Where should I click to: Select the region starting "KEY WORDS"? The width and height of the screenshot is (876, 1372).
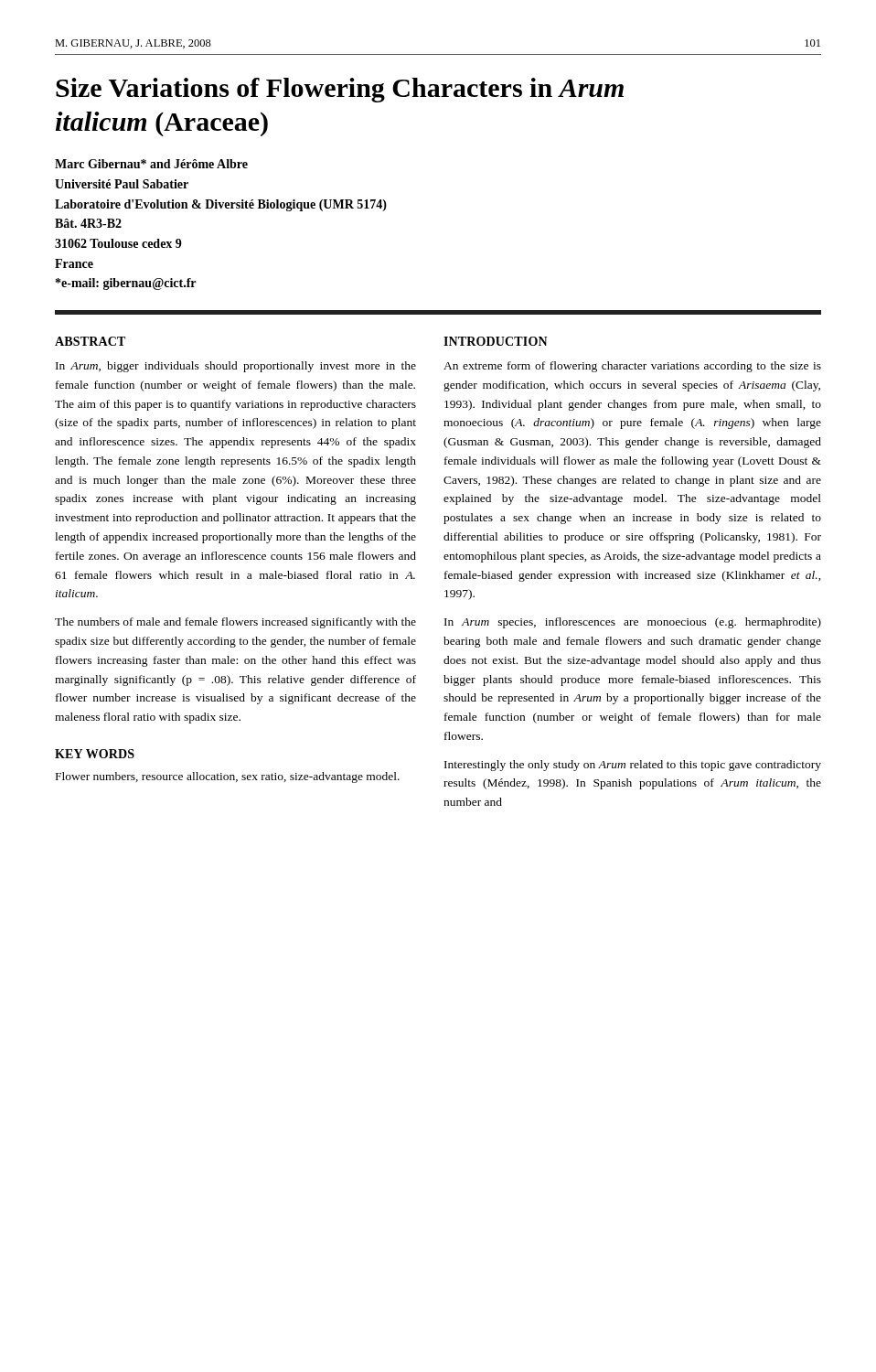click(x=95, y=754)
